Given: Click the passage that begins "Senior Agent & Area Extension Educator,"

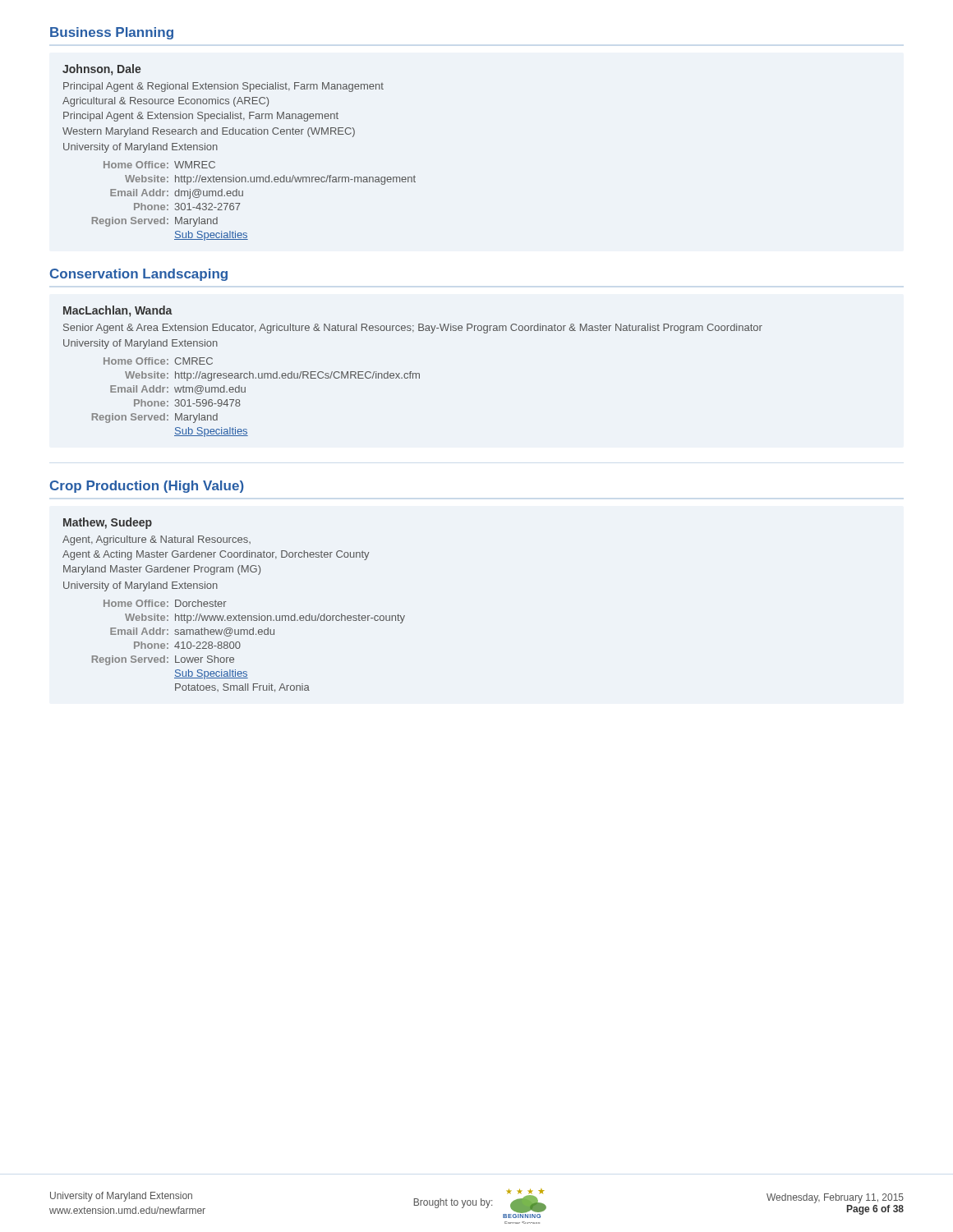Looking at the screenshot, I should [412, 327].
